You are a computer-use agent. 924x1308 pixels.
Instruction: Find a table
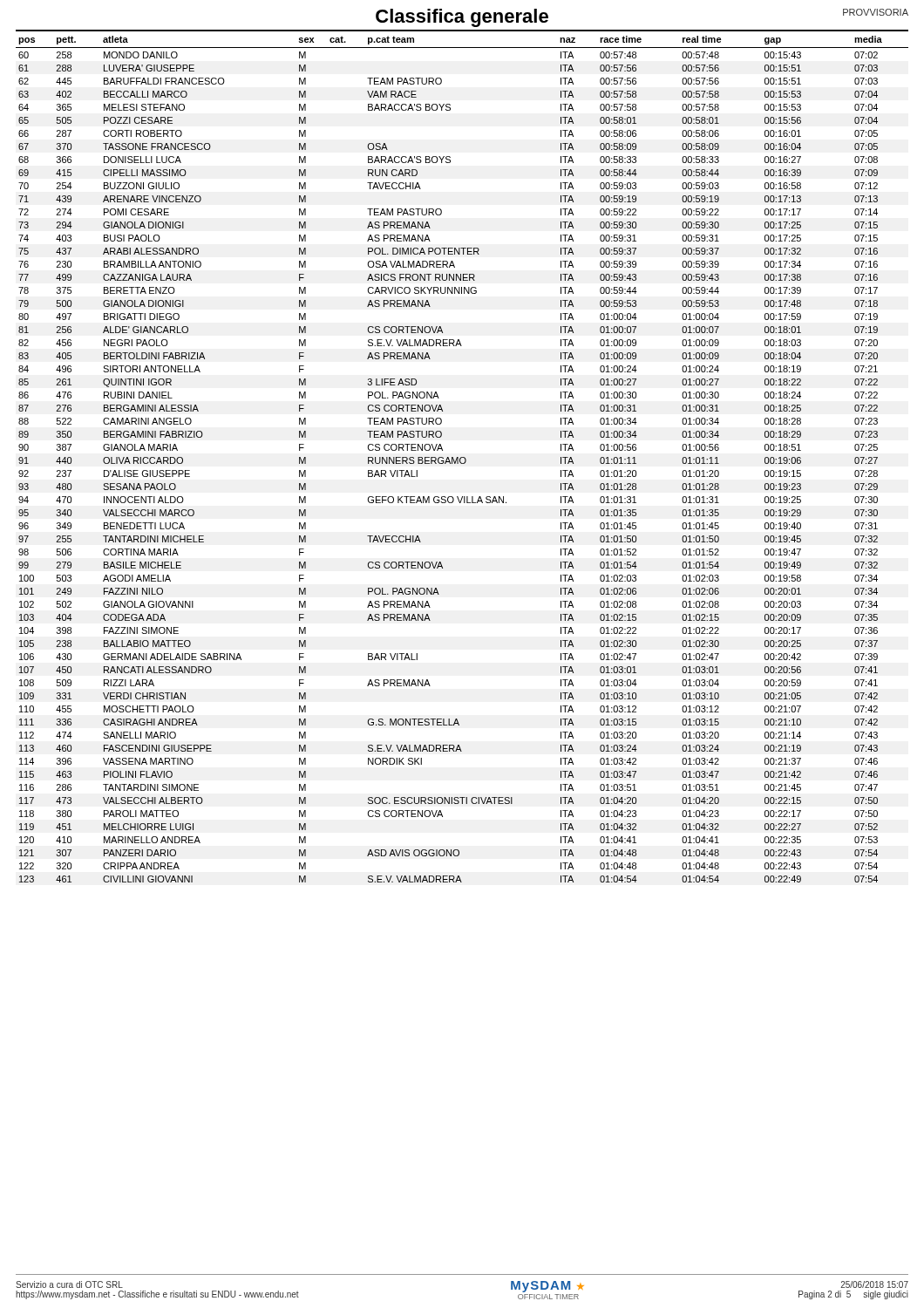[462, 458]
